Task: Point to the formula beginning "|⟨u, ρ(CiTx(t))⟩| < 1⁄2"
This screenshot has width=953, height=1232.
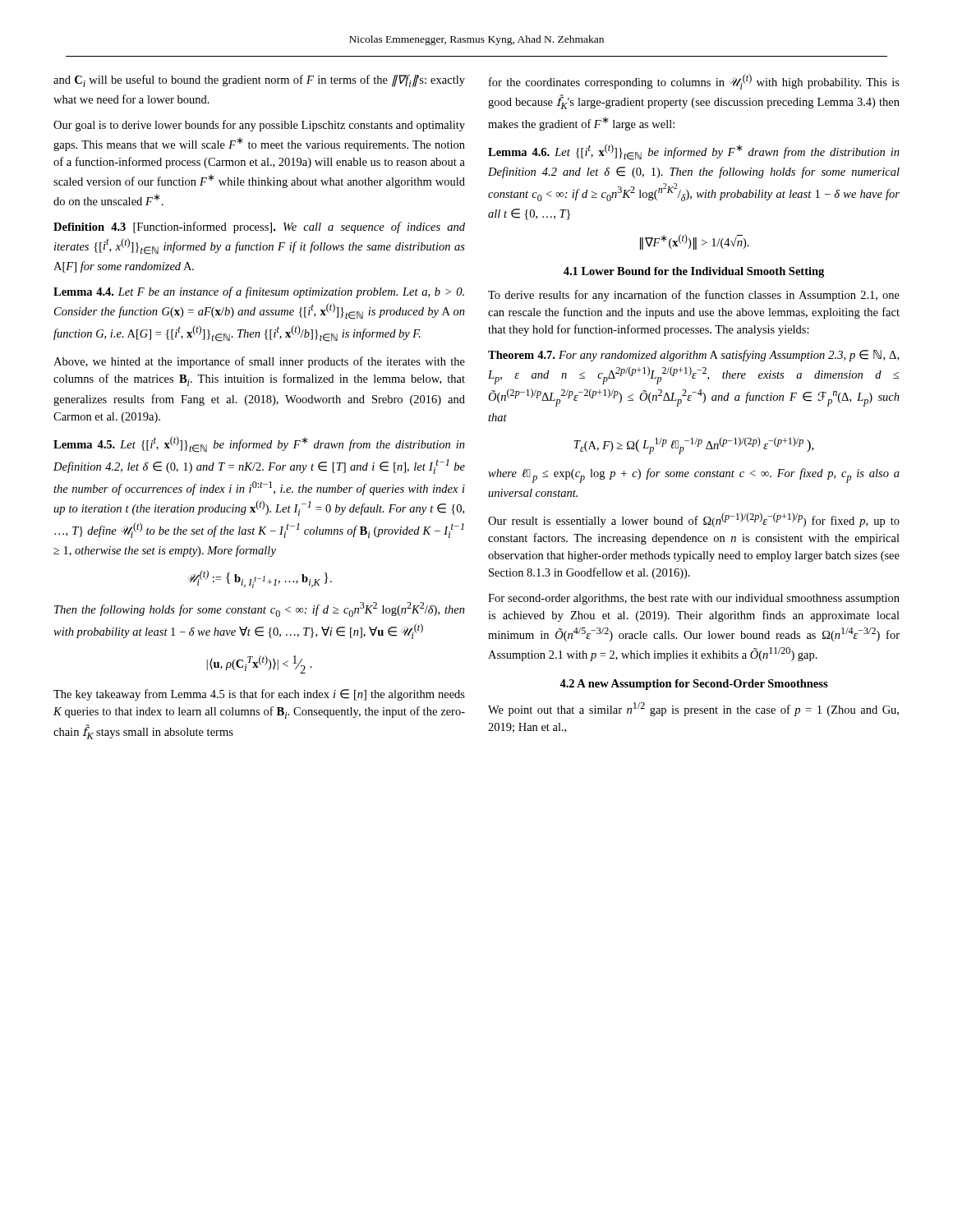Action: pos(259,664)
